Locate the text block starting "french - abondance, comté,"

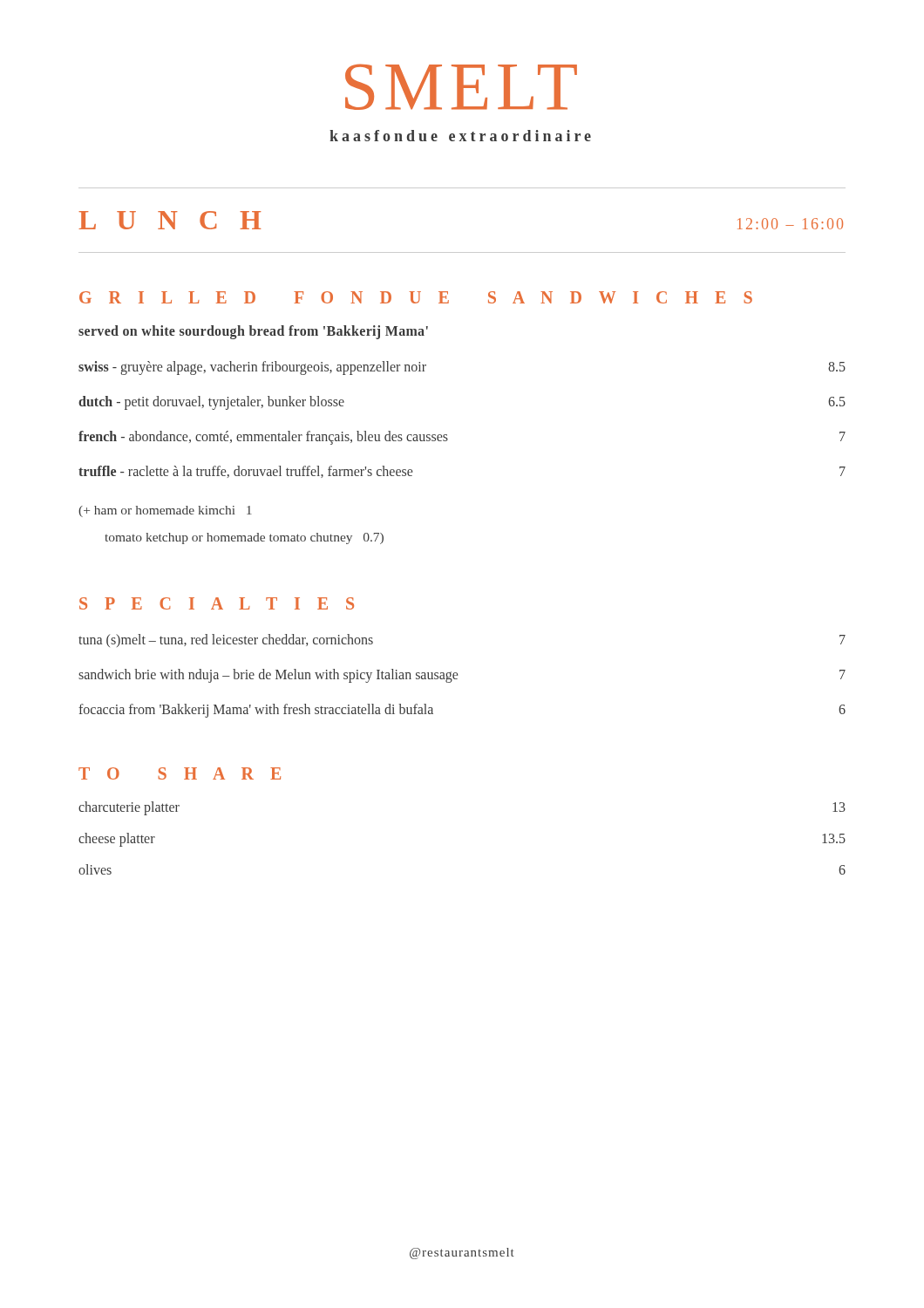258,437
